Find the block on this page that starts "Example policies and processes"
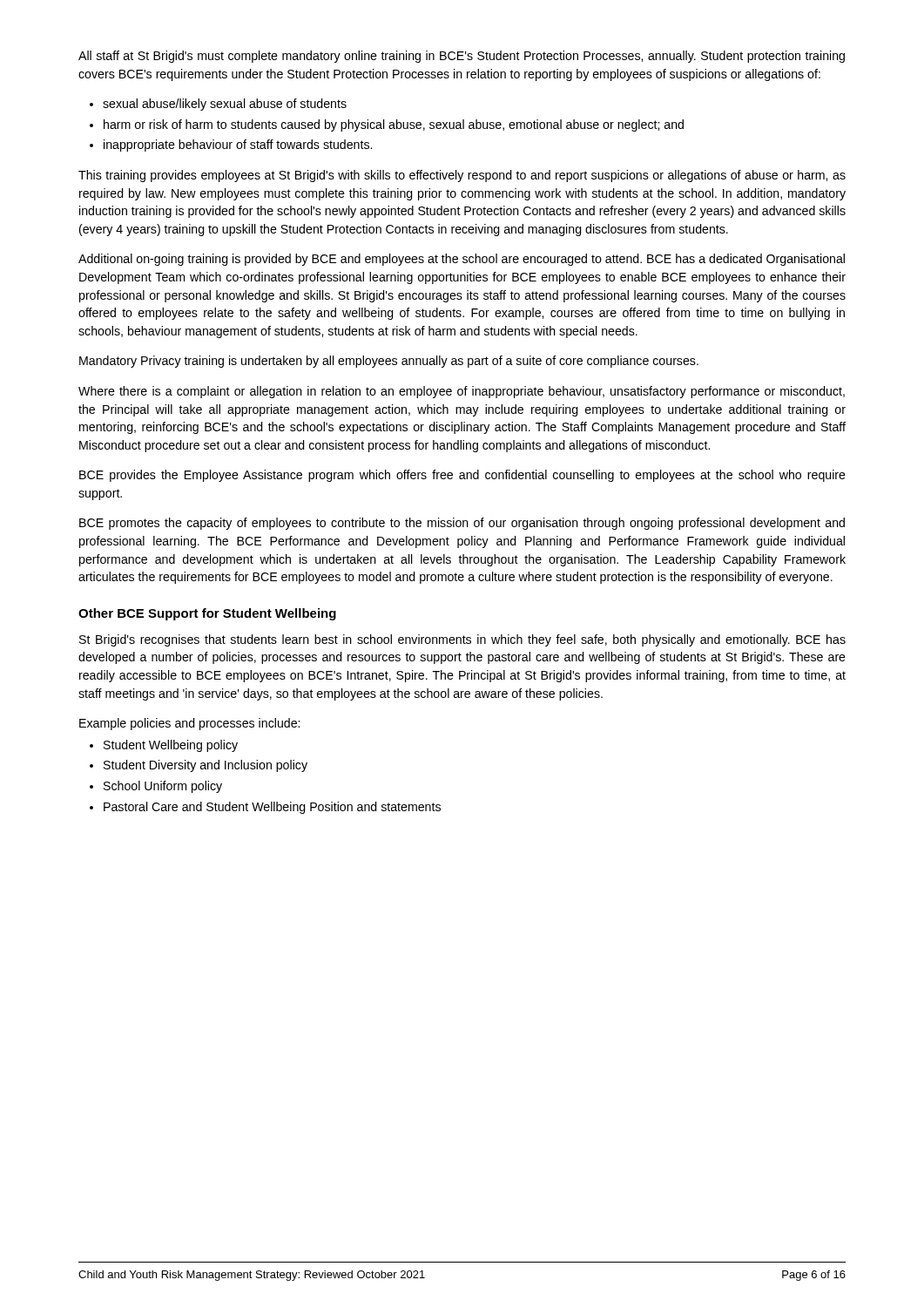The image size is (924, 1307). pos(190,723)
